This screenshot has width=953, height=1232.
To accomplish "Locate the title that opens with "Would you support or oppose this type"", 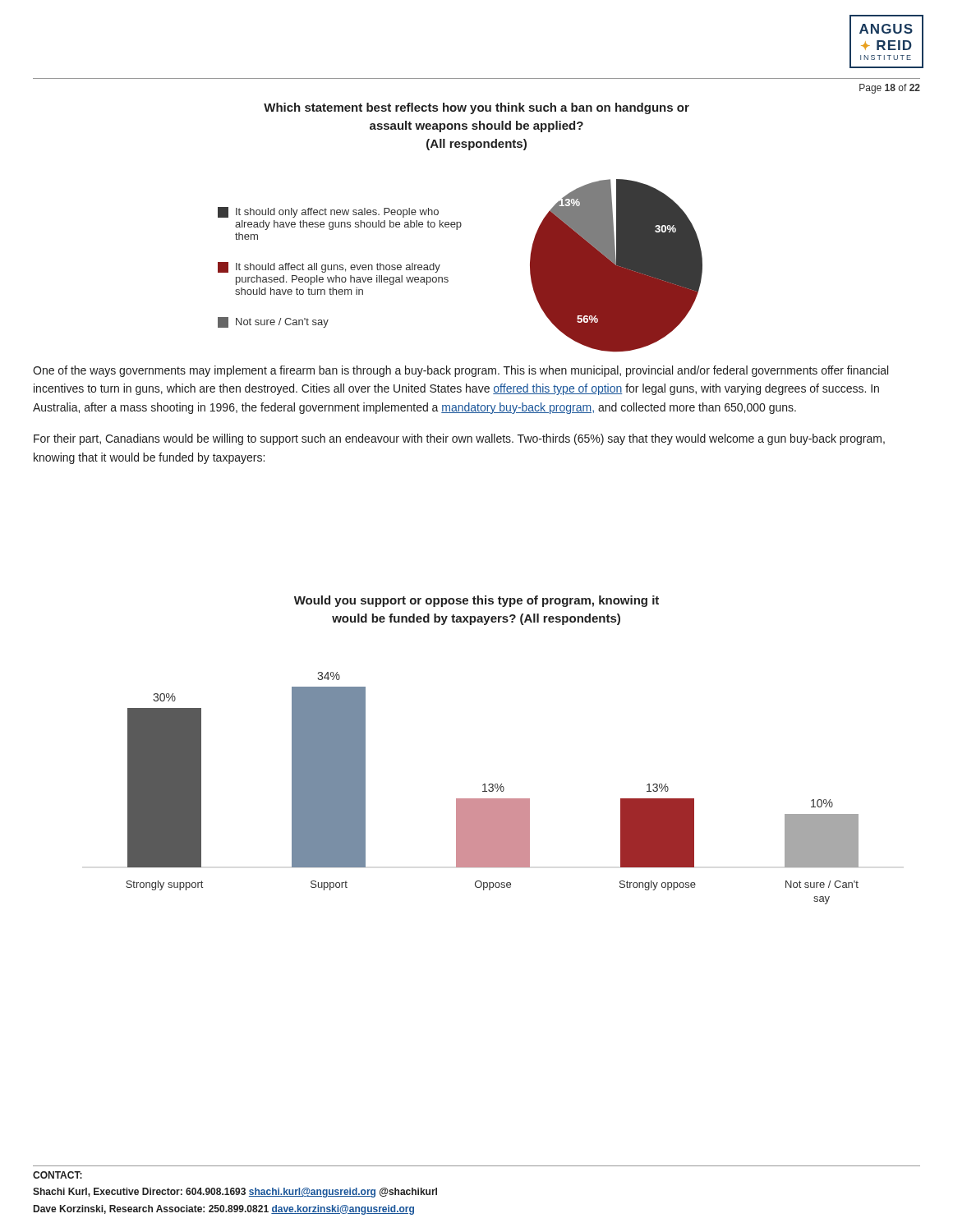I will click(476, 609).
